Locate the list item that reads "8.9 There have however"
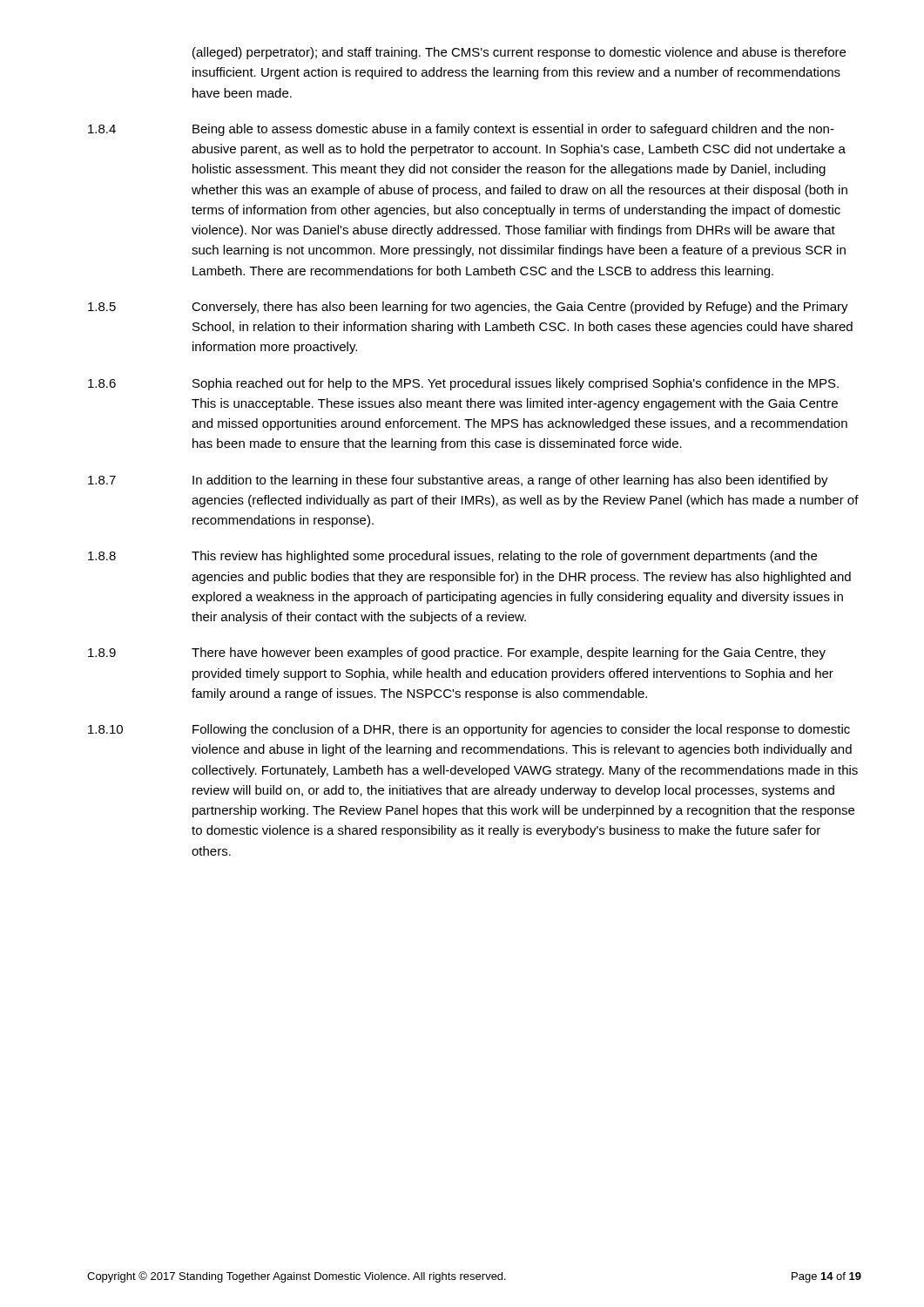Screen dimensions: 1307x924 [474, 673]
